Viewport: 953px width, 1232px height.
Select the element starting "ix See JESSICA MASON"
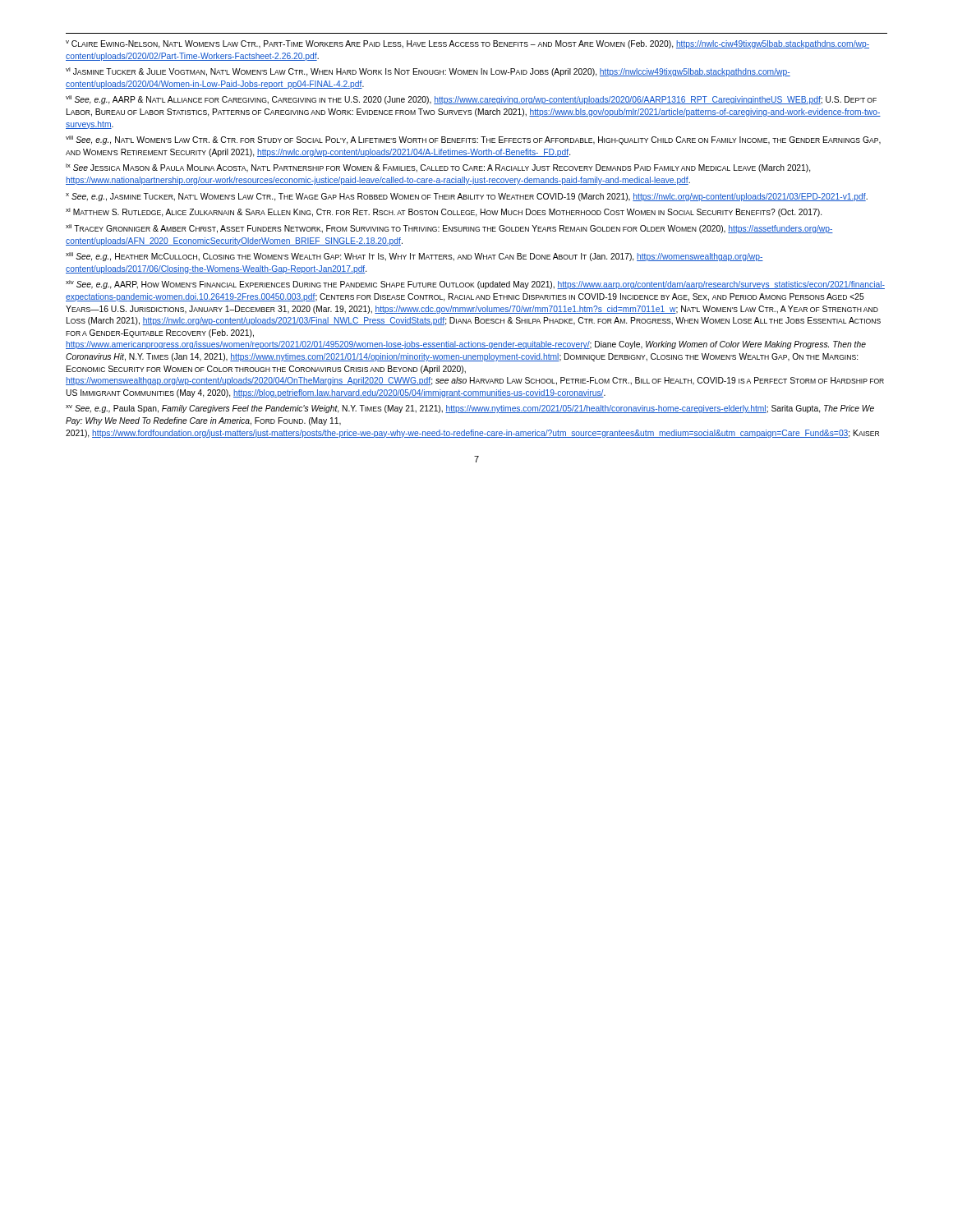click(438, 174)
